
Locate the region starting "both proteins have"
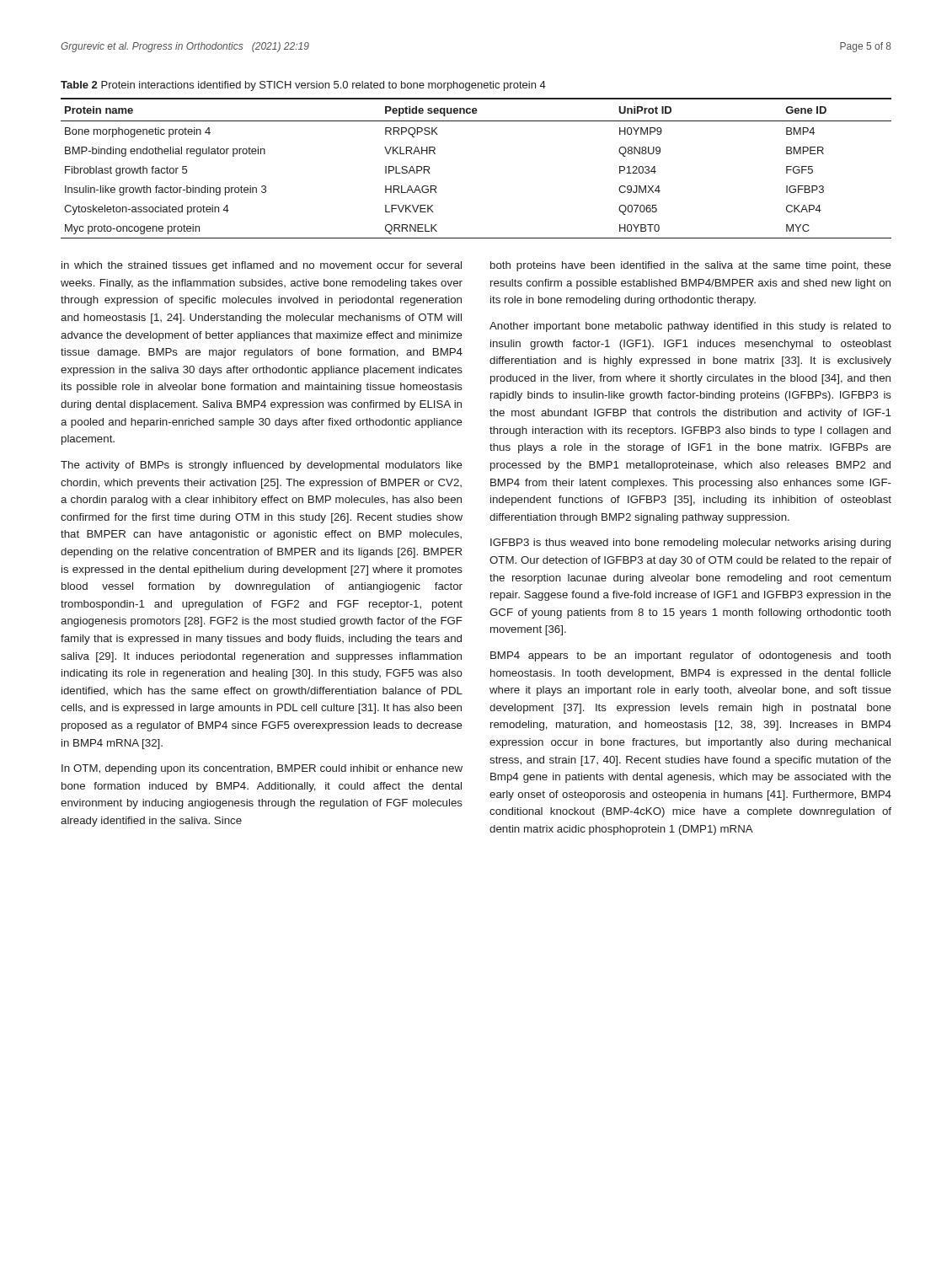click(690, 283)
